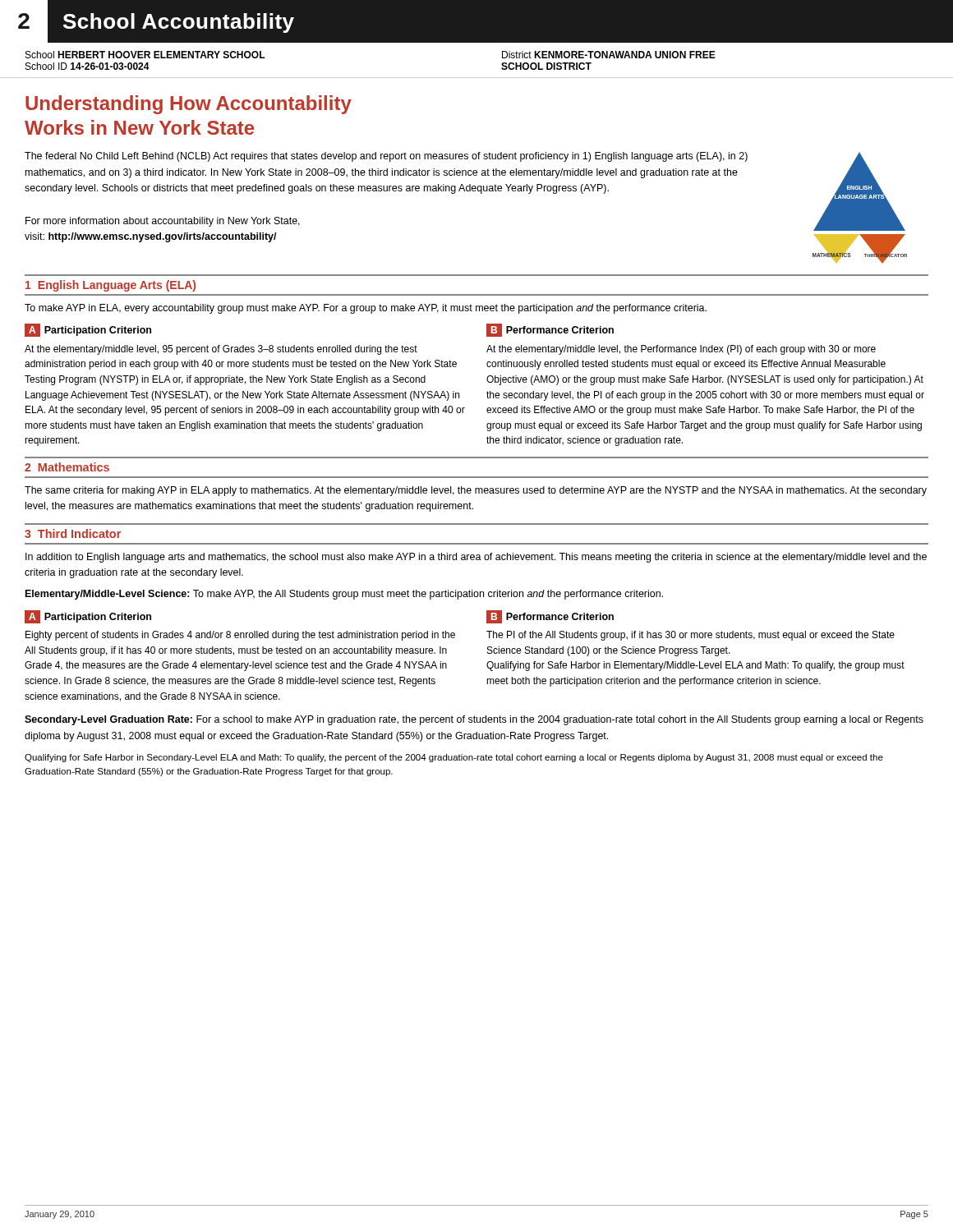953x1232 pixels.
Task: Where does it say "1 English Language Arts (ELA)"?
Action: [111, 285]
